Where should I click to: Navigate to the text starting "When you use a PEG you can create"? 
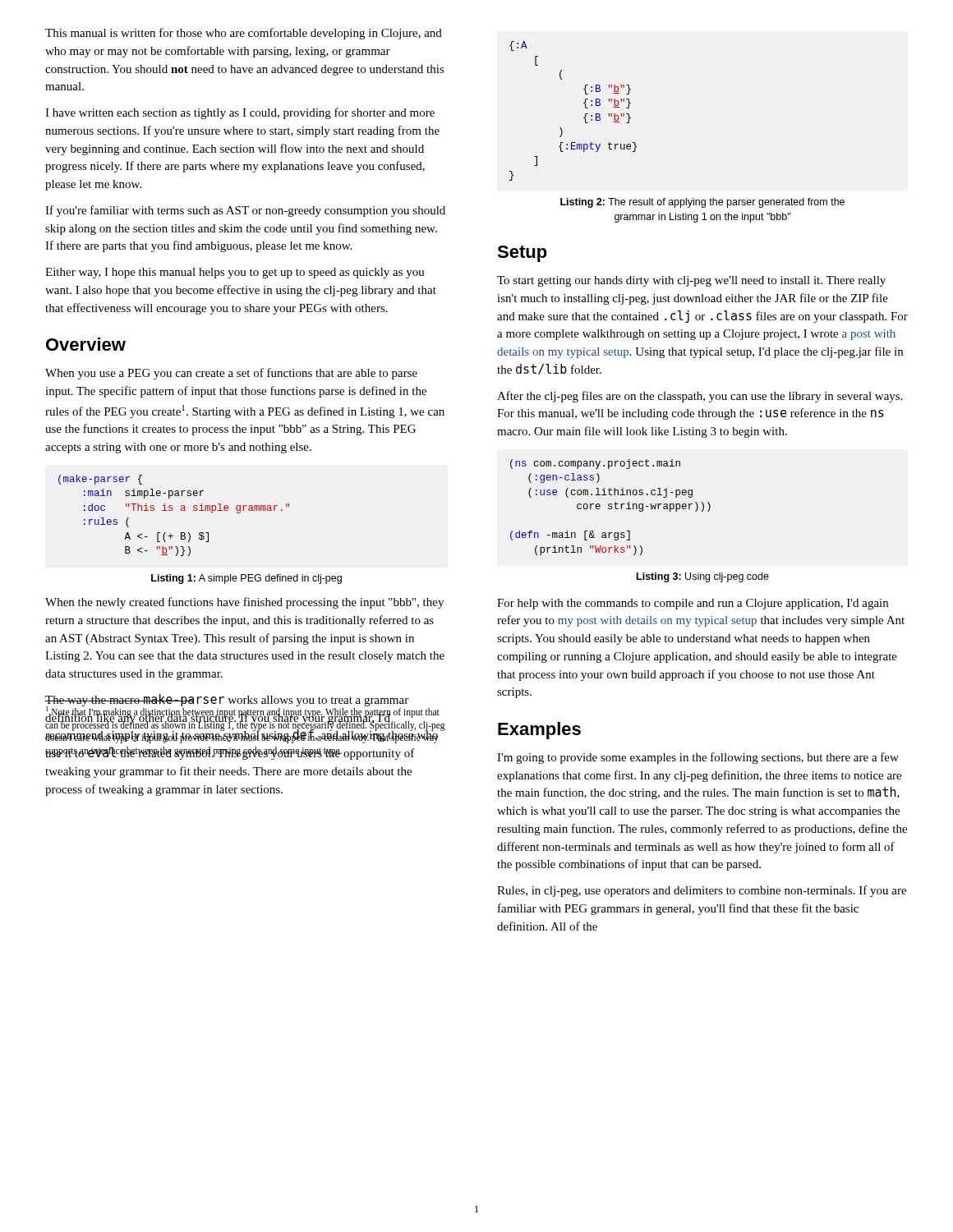[x=246, y=411]
